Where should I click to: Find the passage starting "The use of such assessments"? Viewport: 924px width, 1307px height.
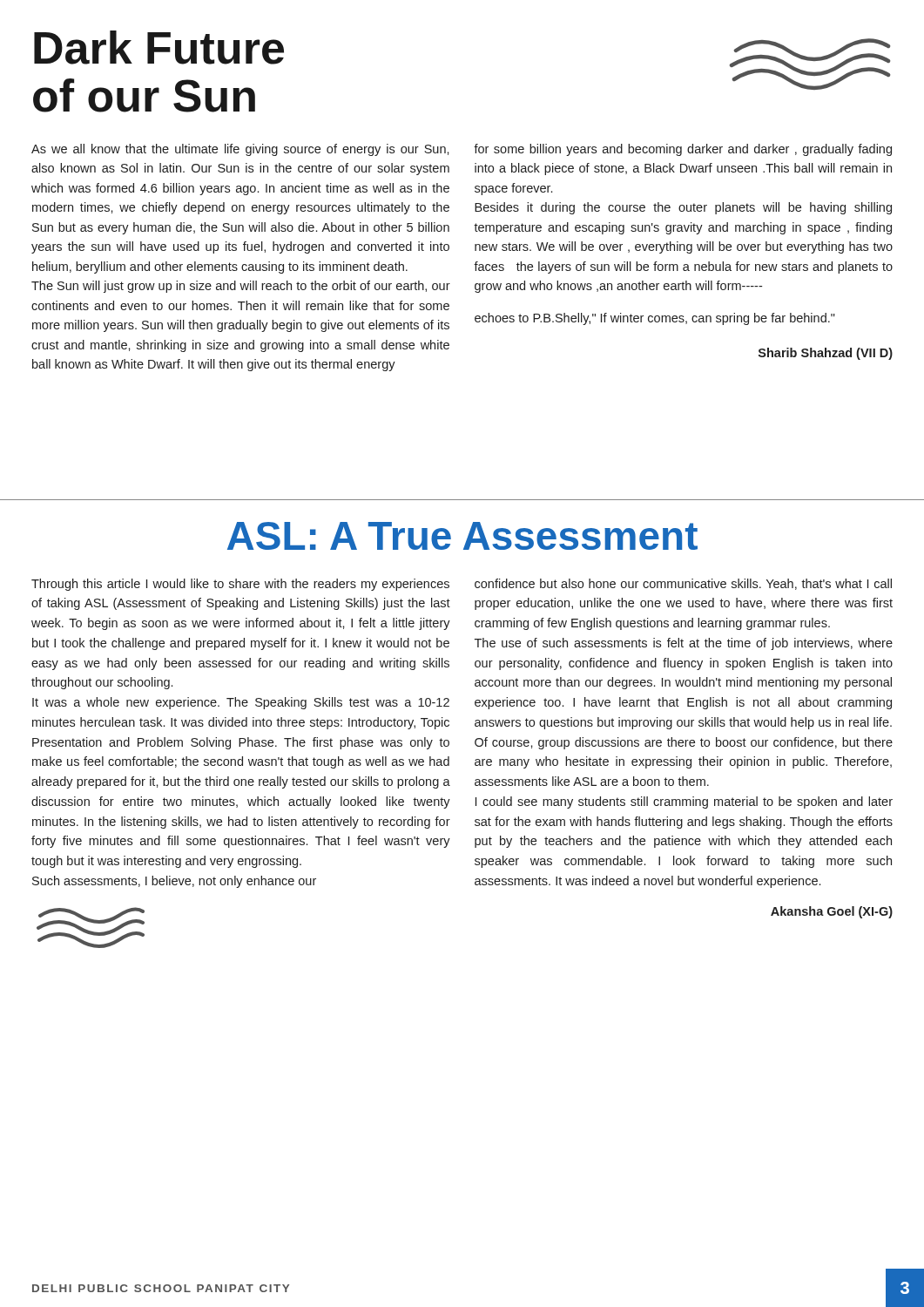tap(683, 713)
